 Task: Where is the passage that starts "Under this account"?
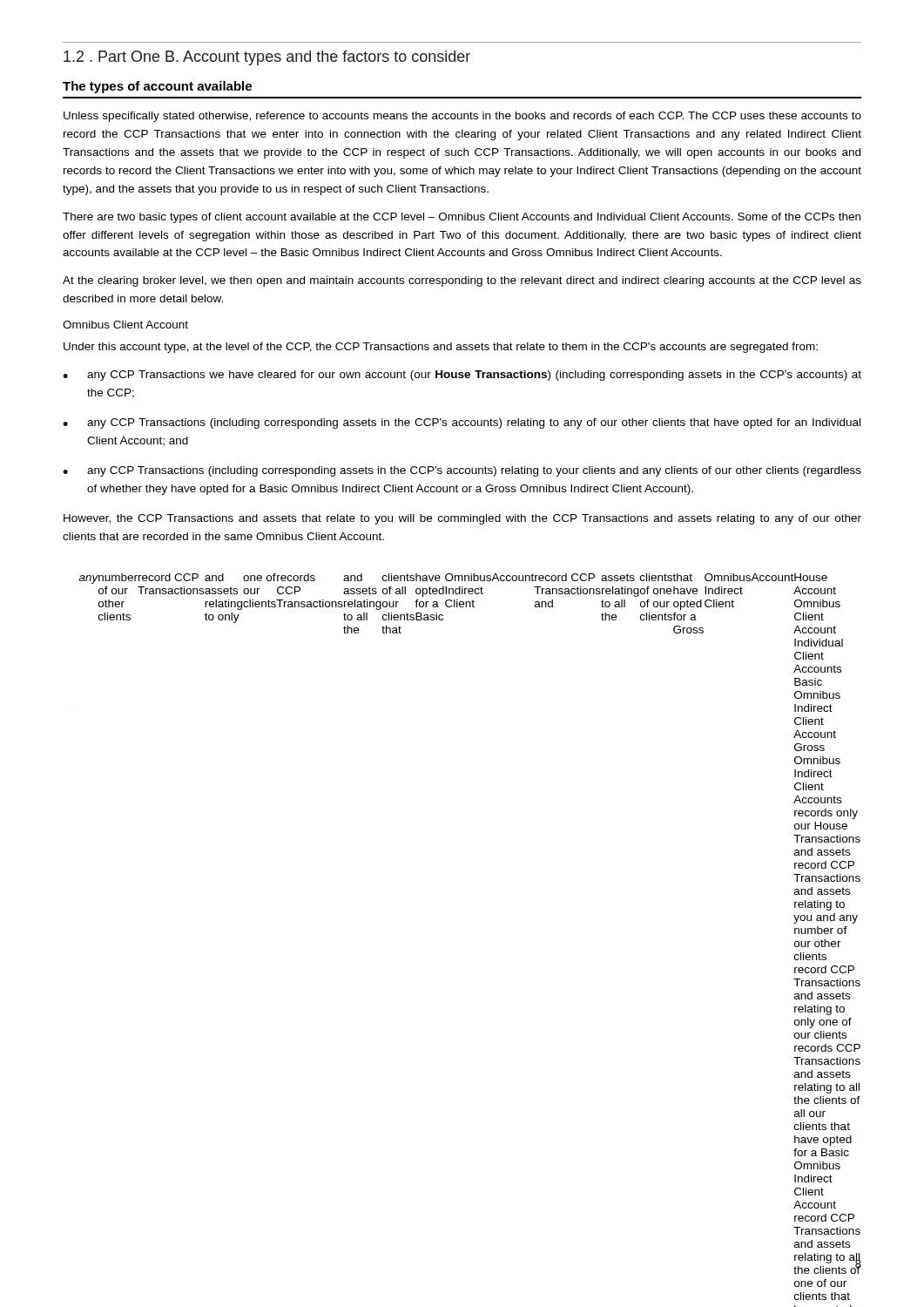click(x=441, y=346)
